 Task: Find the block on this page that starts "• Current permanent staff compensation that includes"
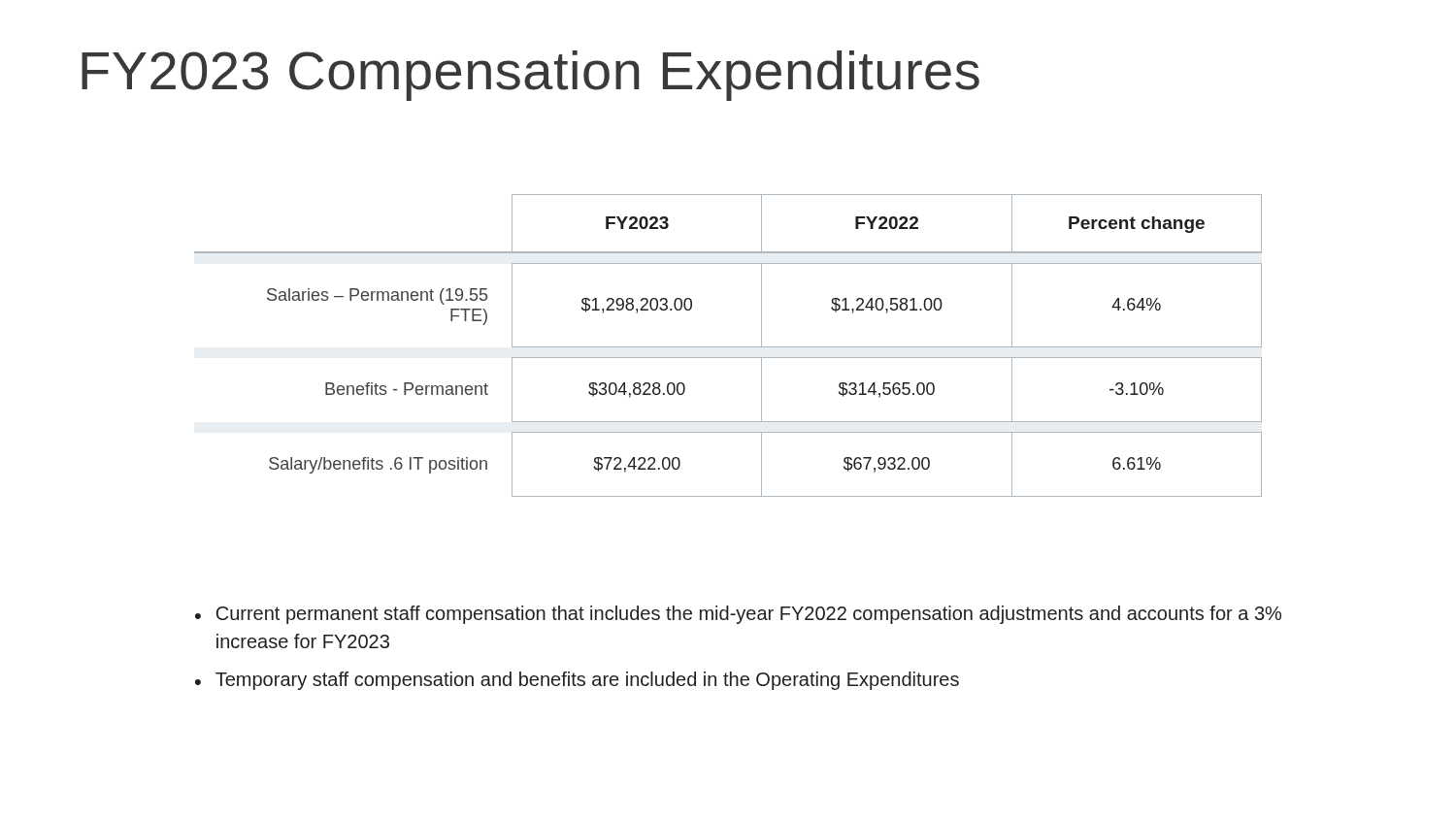click(767, 628)
